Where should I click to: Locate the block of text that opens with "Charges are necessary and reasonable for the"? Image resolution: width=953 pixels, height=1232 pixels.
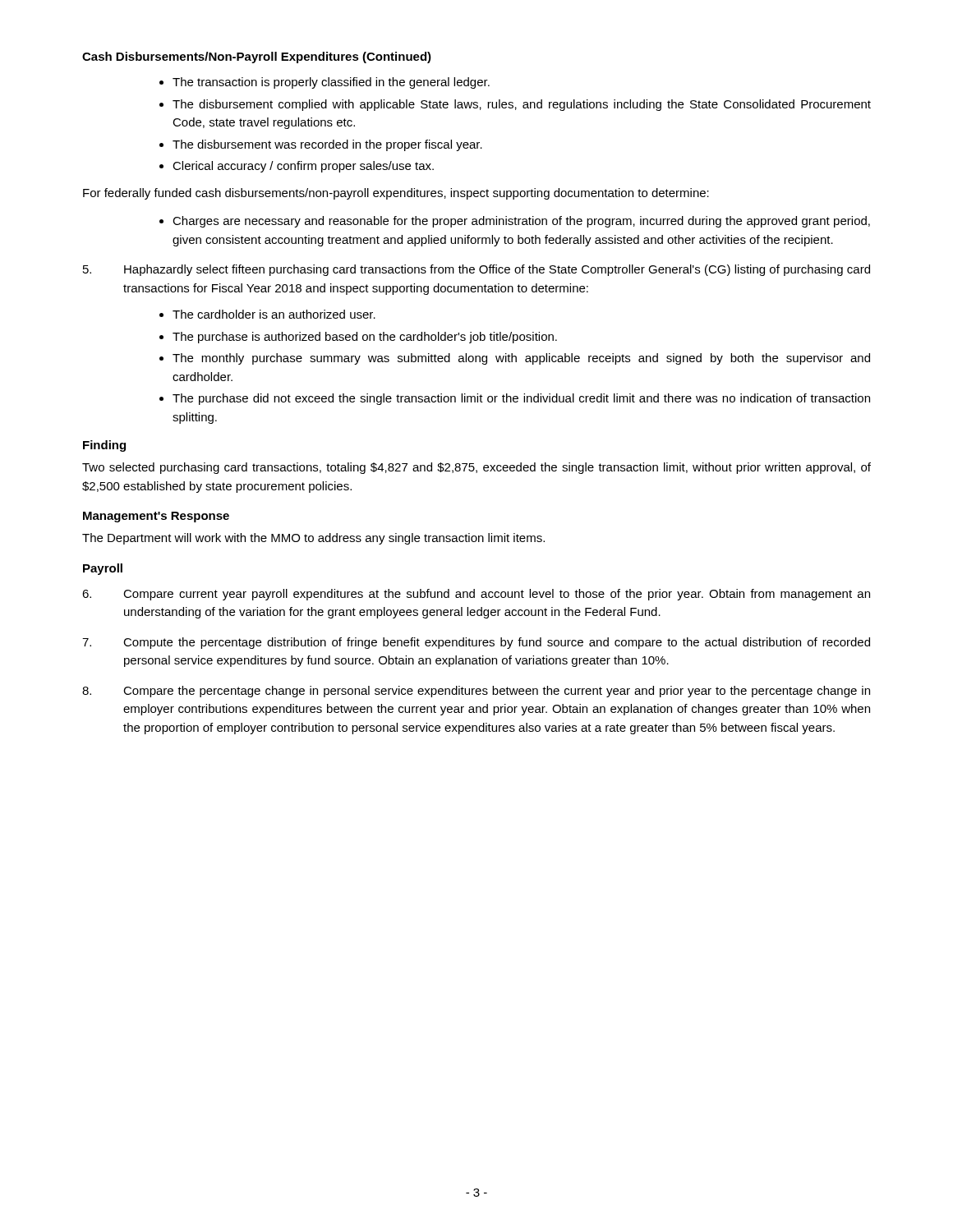tap(522, 230)
